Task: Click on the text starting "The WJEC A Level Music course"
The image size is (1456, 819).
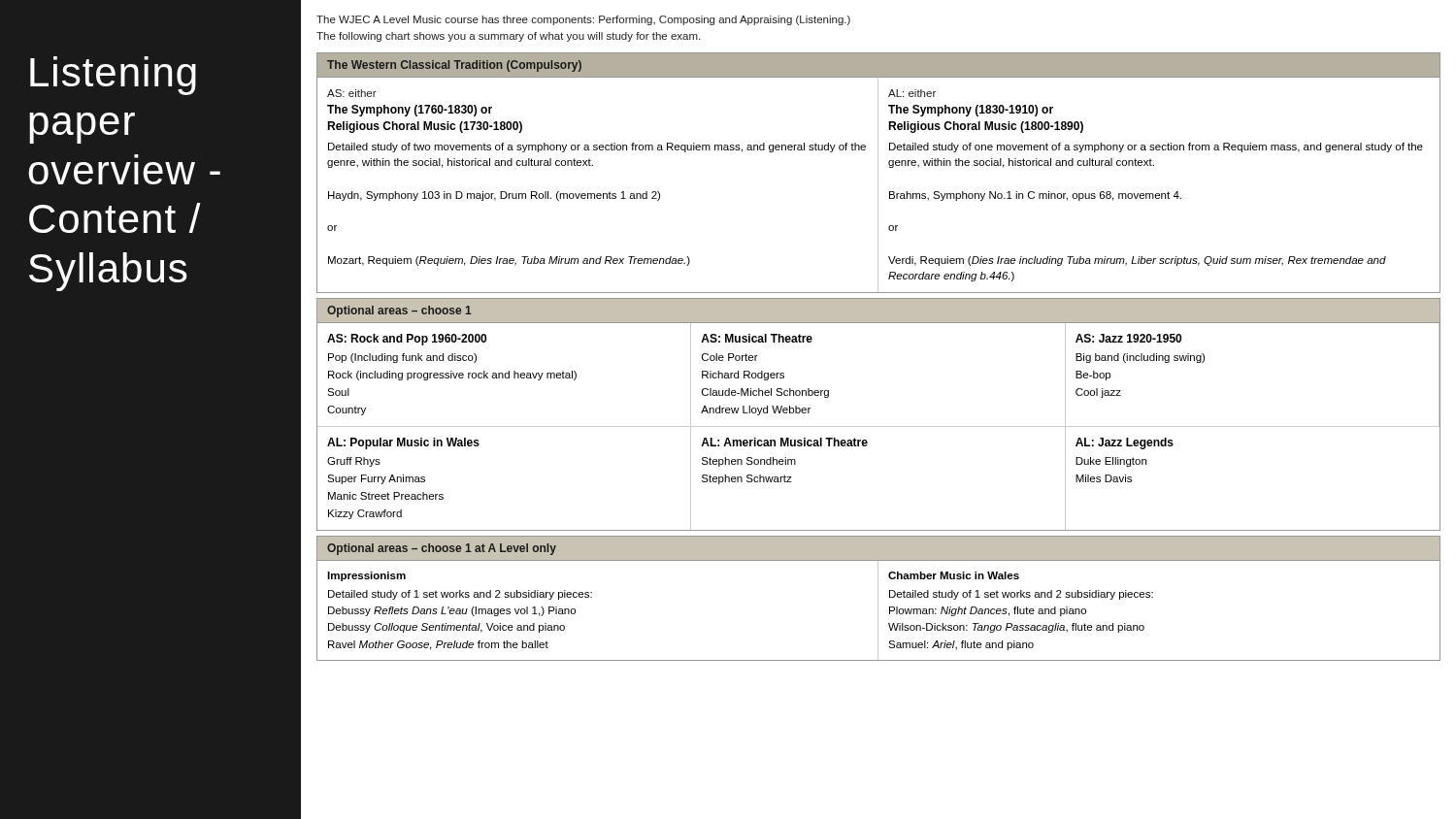Action: click(583, 28)
